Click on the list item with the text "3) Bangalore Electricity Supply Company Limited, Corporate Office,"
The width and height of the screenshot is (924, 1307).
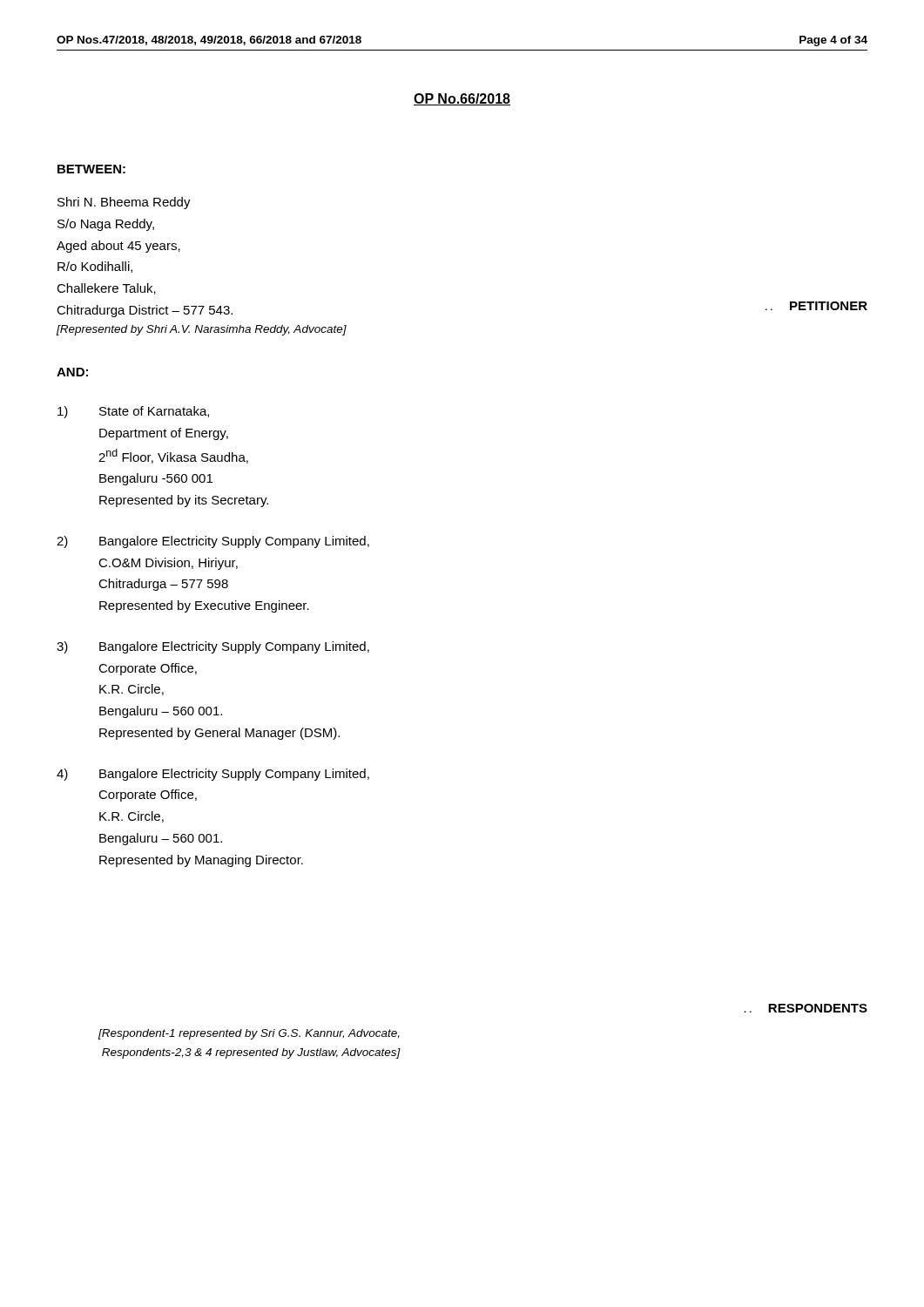[x=213, y=647]
